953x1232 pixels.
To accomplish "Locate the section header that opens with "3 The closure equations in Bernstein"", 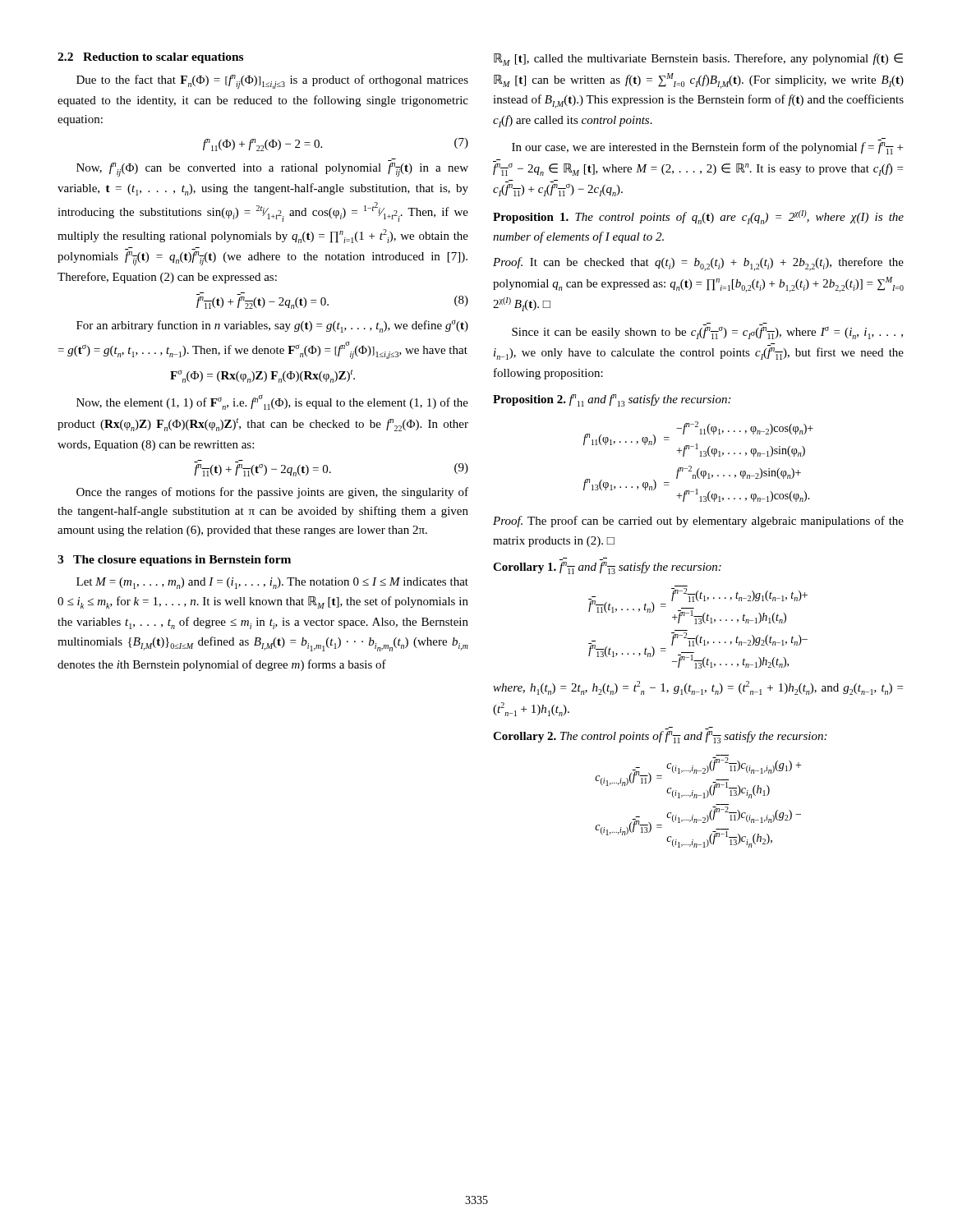I will pos(174,559).
